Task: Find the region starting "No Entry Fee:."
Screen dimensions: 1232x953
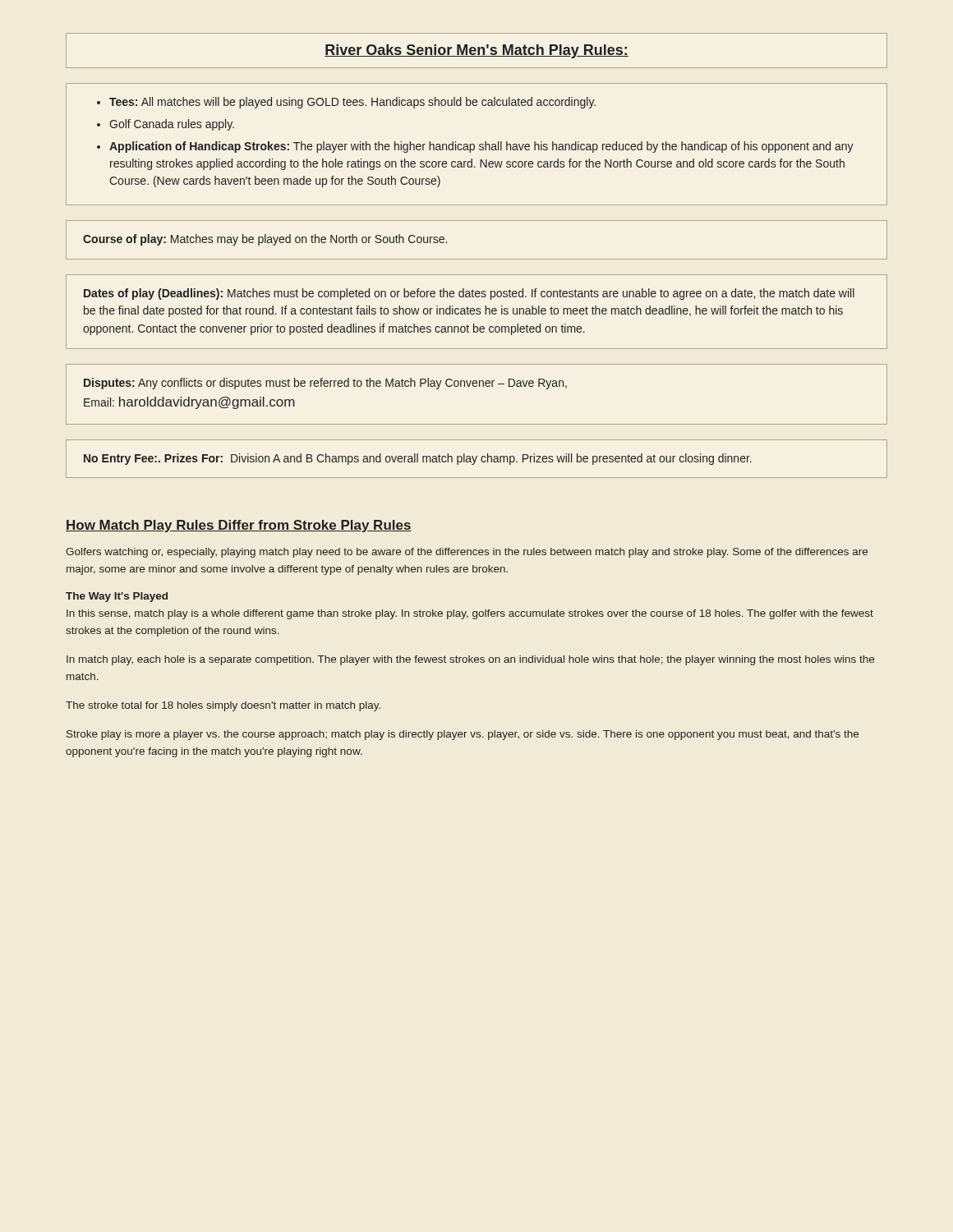Action: [x=418, y=458]
